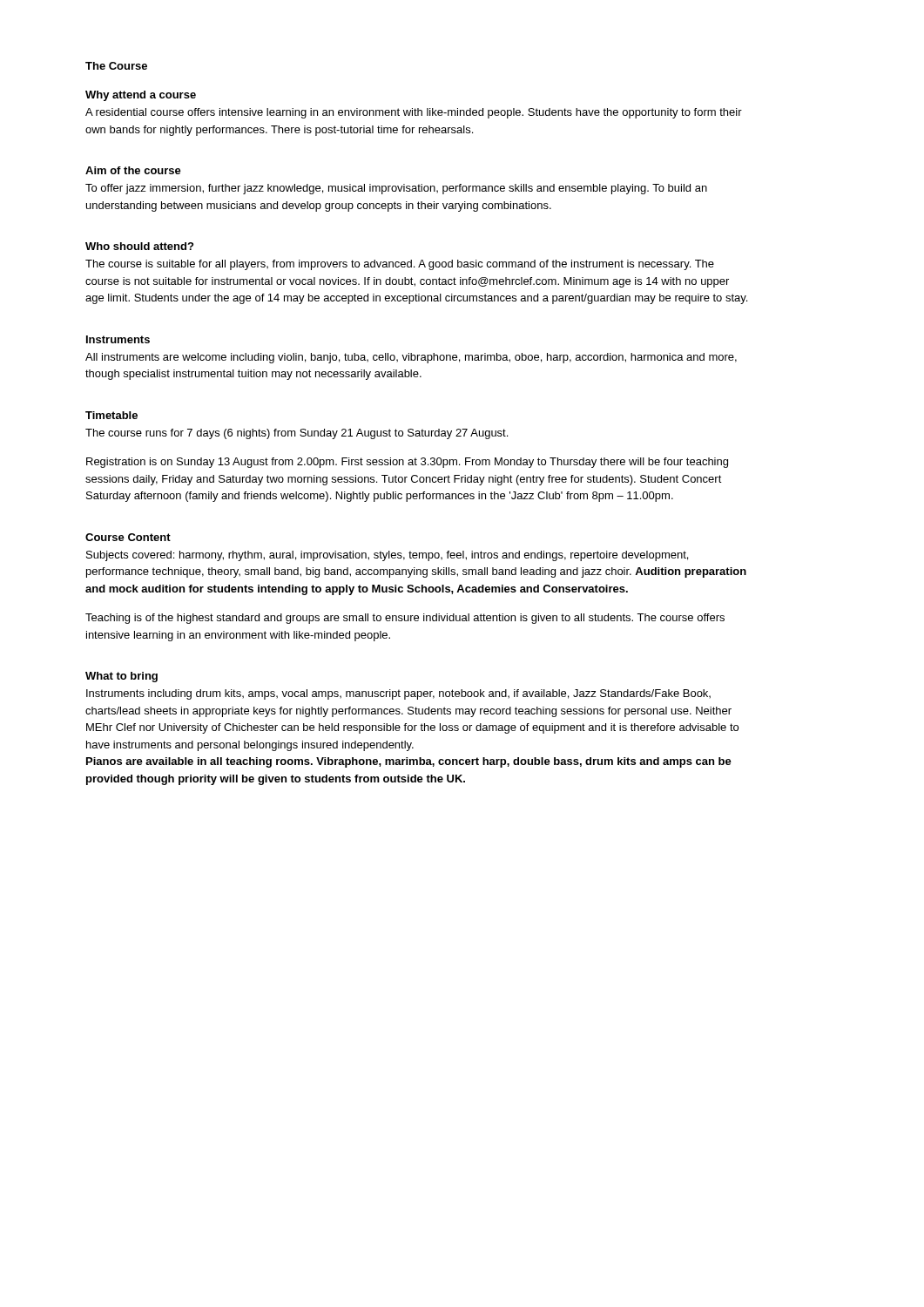Find the block starting "The Course"
This screenshot has width=924, height=1307.
click(x=117, y=66)
